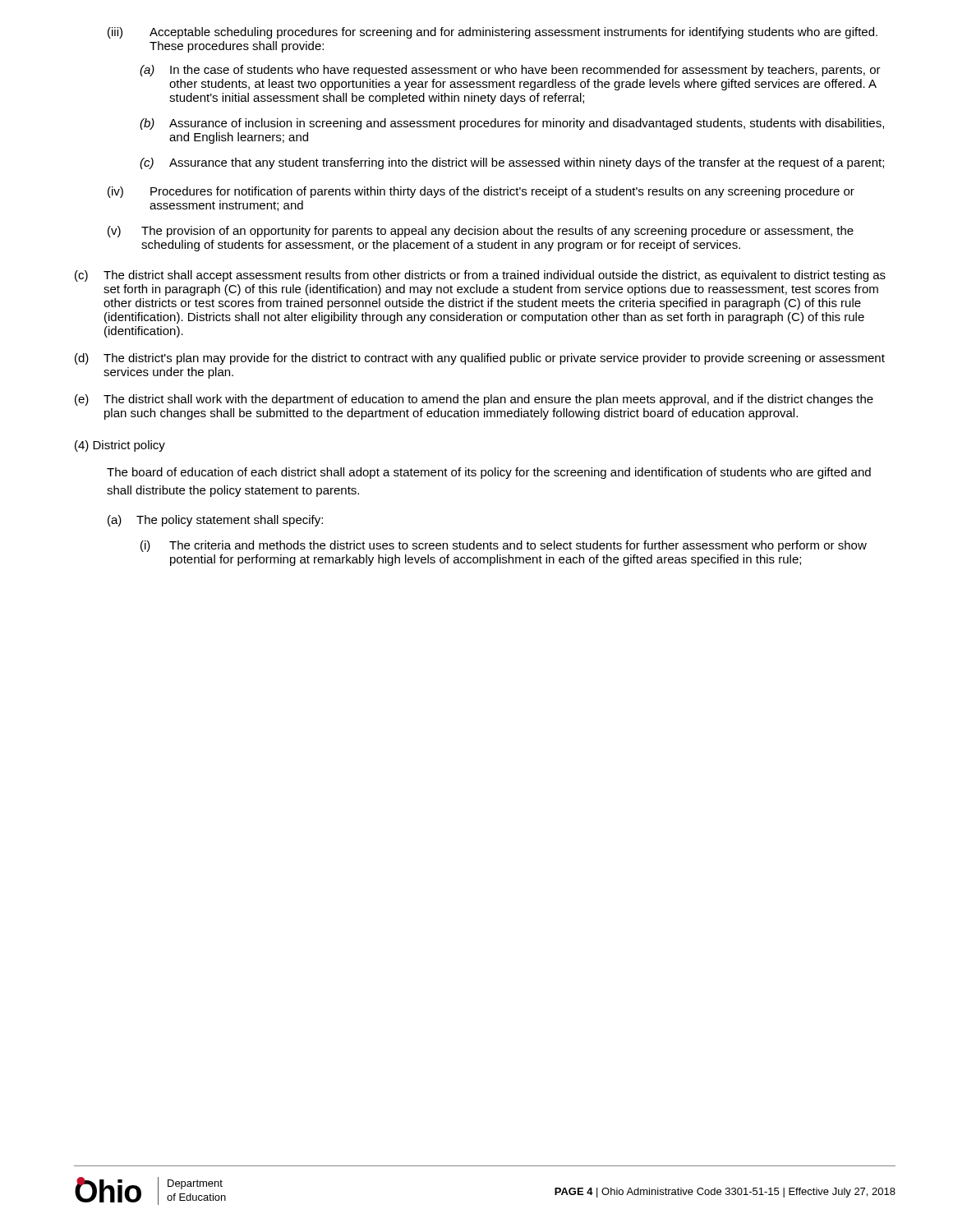This screenshot has height=1232, width=953.
Task: Point to the region starting "(c) The district shall accept assessment"
Action: (485, 303)
